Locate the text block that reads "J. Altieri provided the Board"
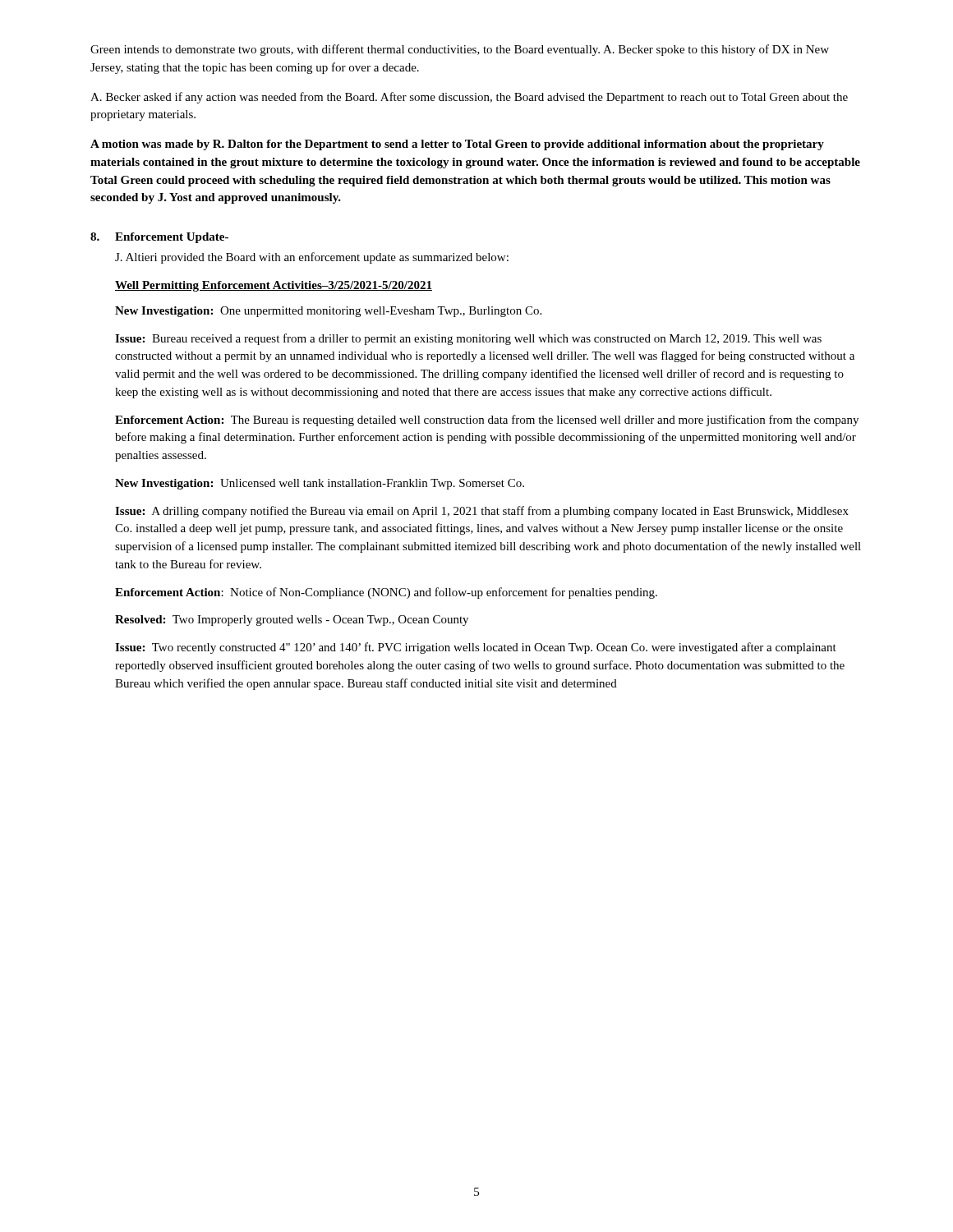 point(312,257)
